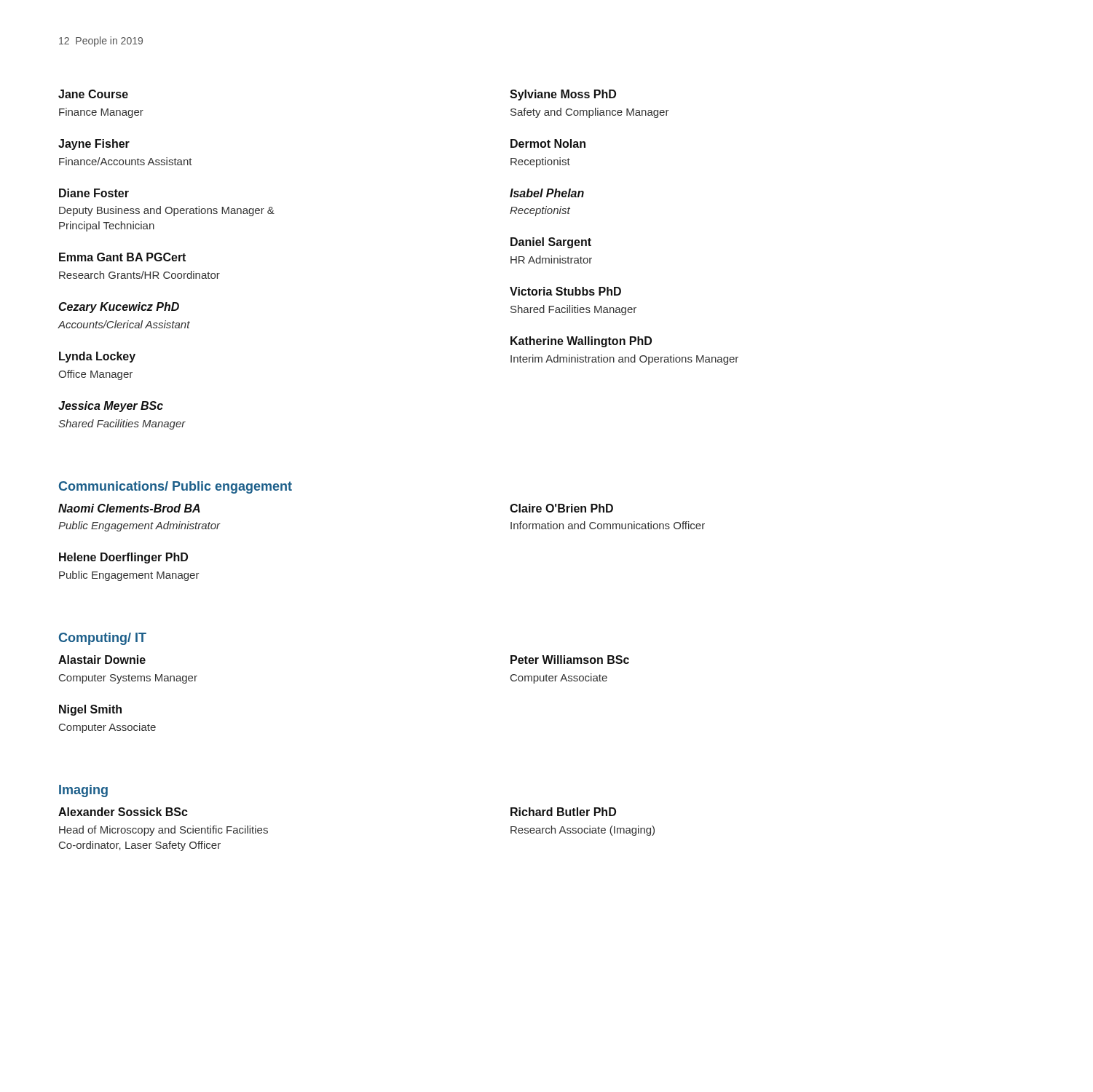Locate the element starting "Alexander Sossick BSc Head of Microscopy"
The width and height of the screenshot is (1093, 1092).
click(123, 812)
